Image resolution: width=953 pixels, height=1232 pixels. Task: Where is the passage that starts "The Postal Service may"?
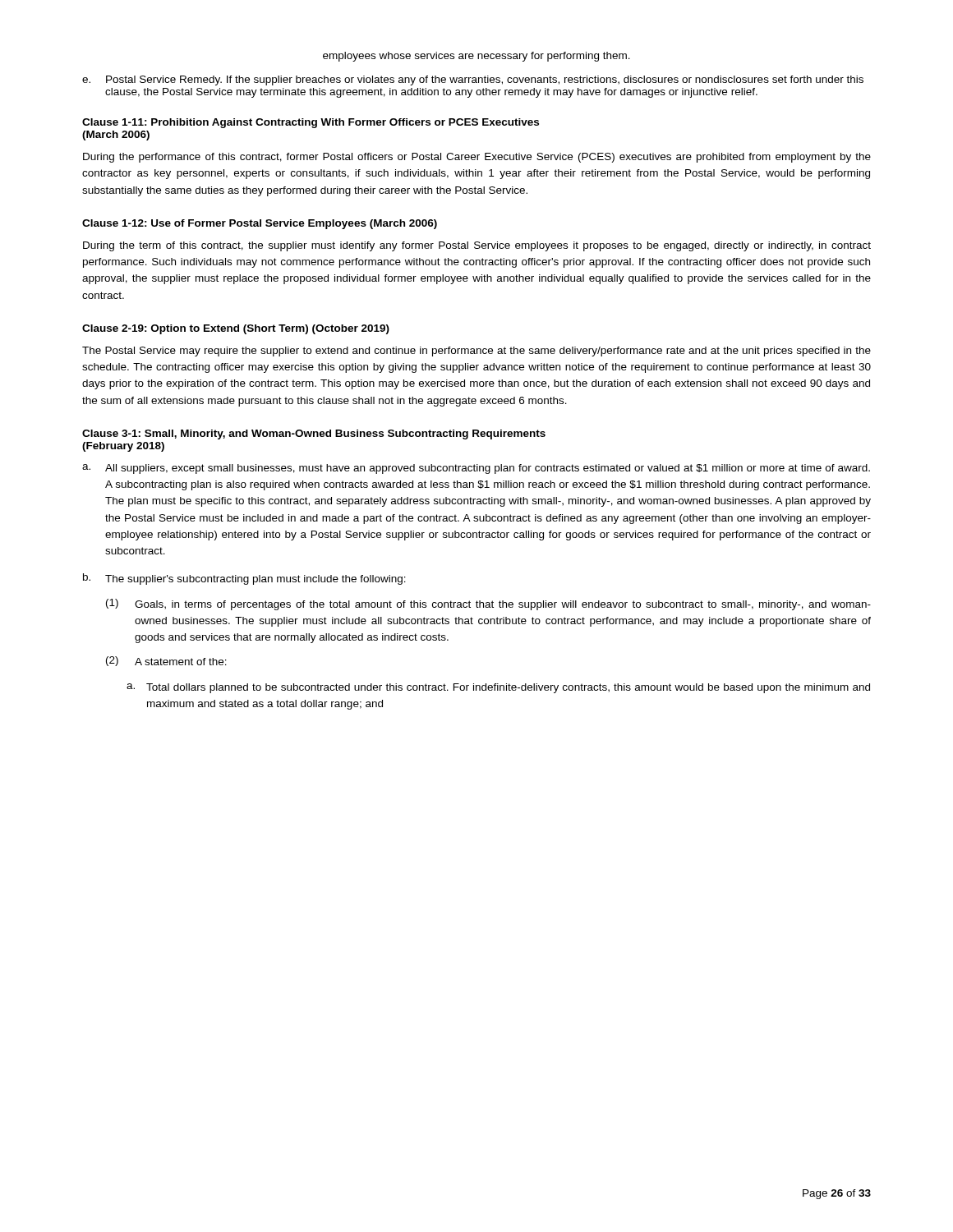click(x=476, y=375)
